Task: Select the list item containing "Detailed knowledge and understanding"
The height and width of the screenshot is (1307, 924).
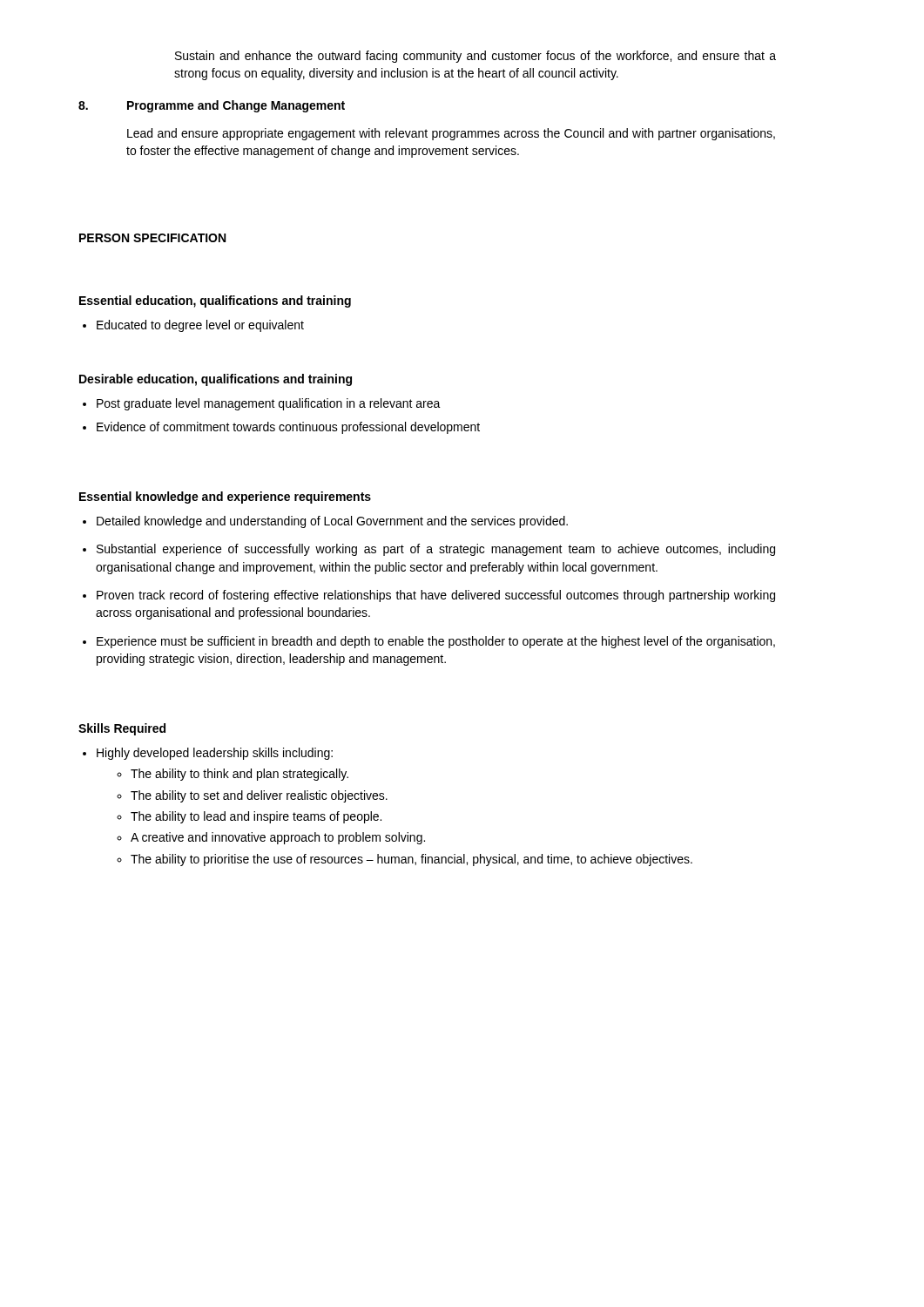Action: tap(427, 521)
